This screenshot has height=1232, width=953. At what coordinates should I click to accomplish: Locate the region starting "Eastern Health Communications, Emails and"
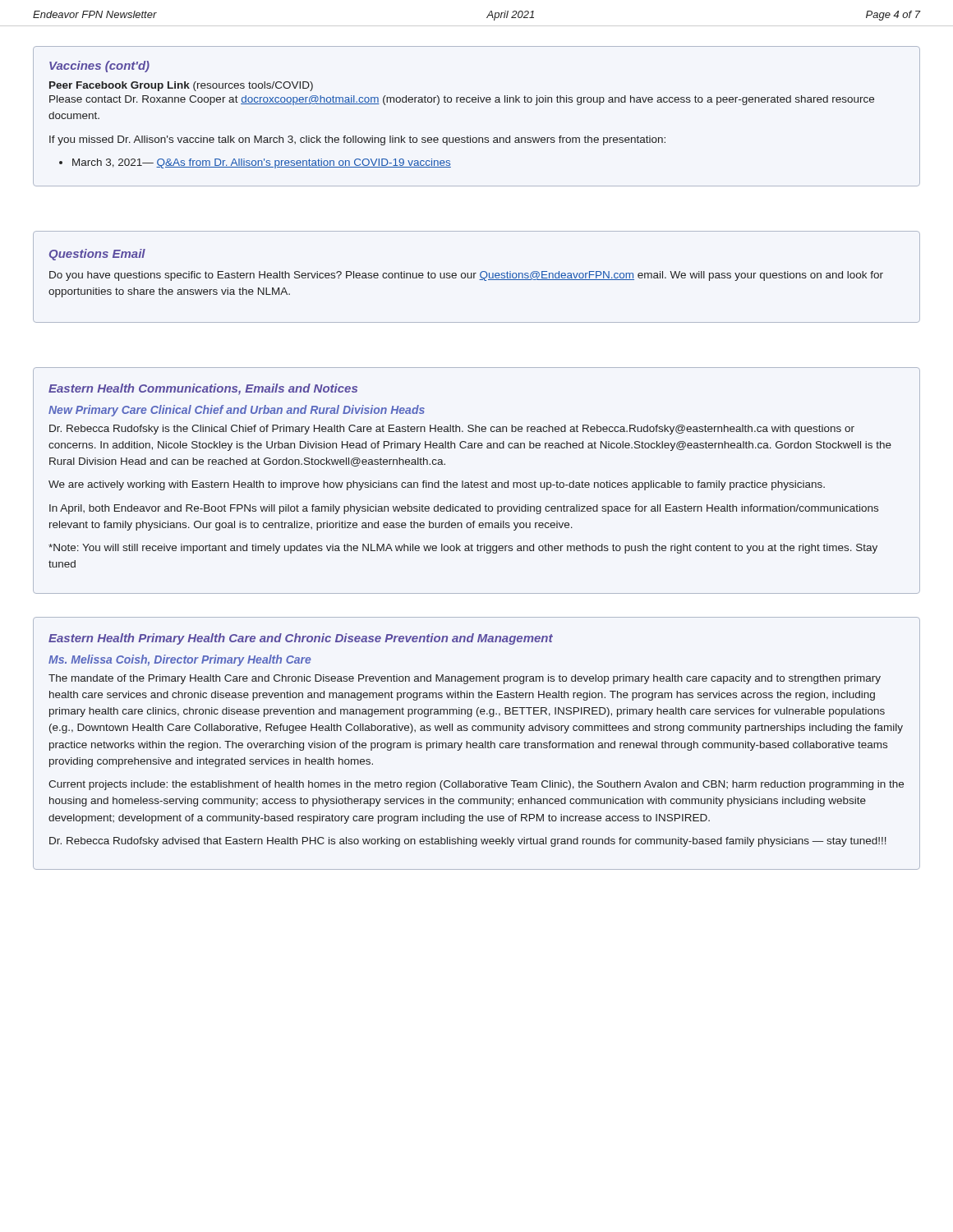203,388
